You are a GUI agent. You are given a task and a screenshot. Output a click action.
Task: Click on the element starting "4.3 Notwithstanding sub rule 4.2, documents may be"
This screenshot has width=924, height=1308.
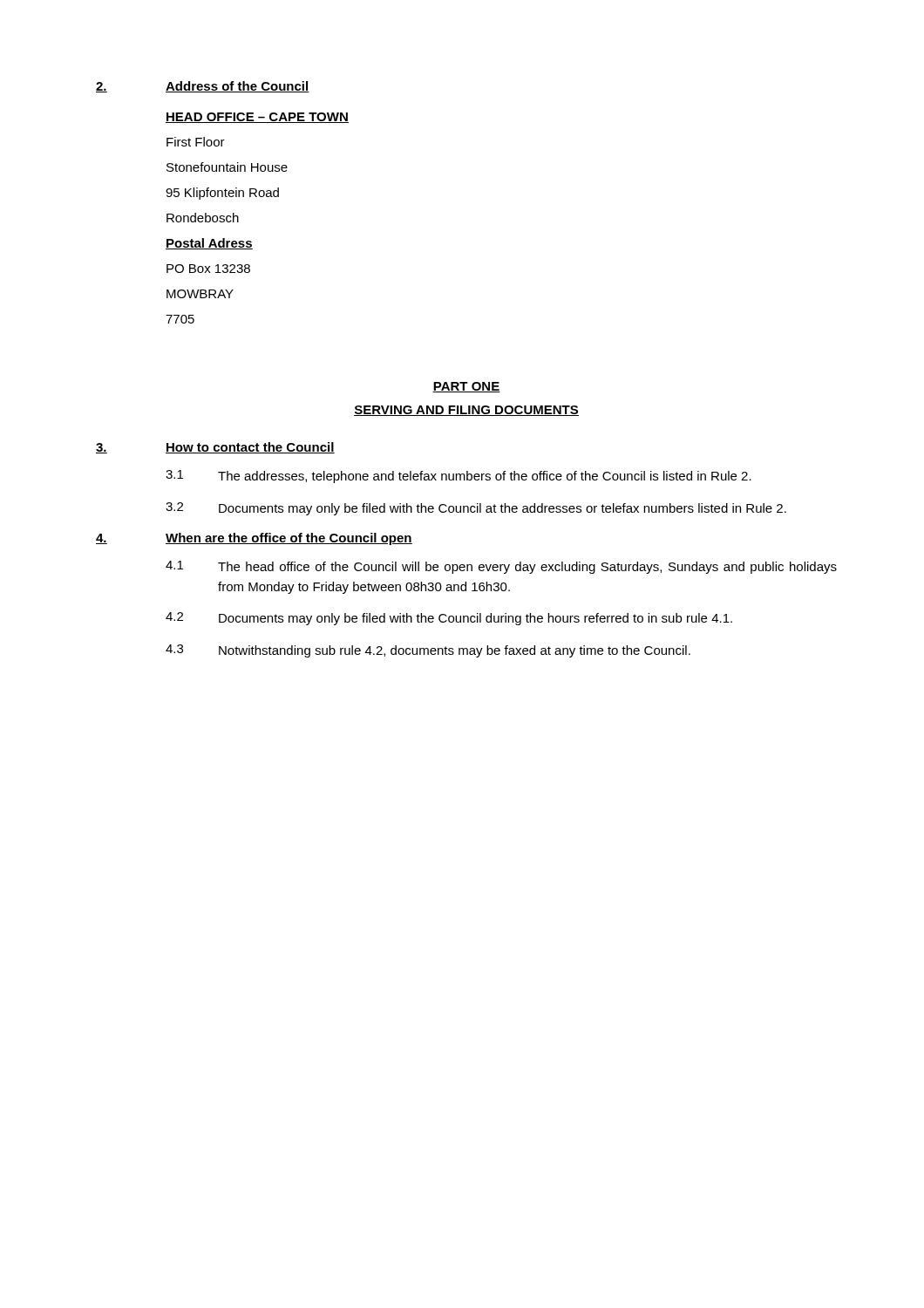point(428,650)
